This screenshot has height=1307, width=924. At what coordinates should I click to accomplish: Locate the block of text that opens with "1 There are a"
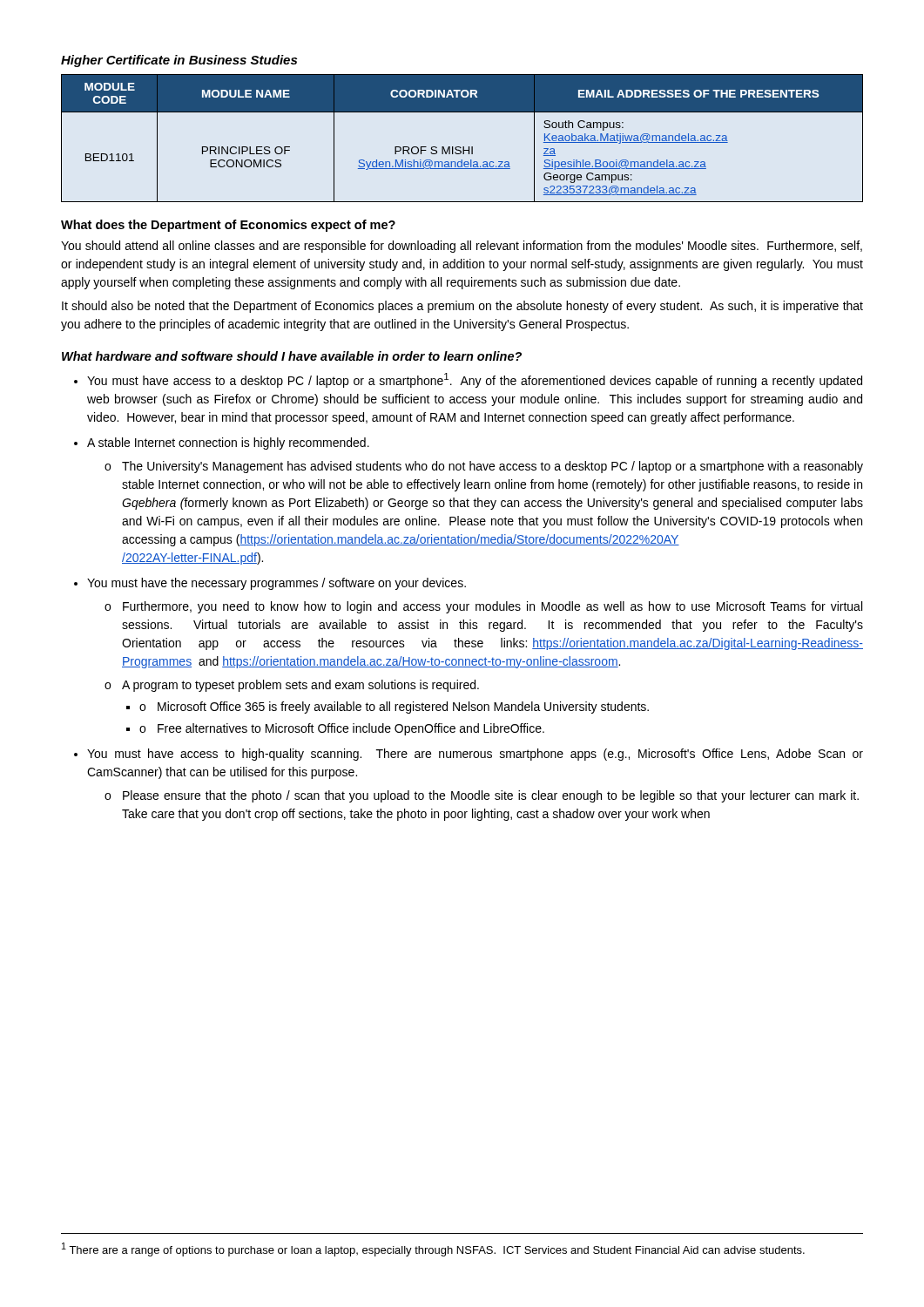462,1249
